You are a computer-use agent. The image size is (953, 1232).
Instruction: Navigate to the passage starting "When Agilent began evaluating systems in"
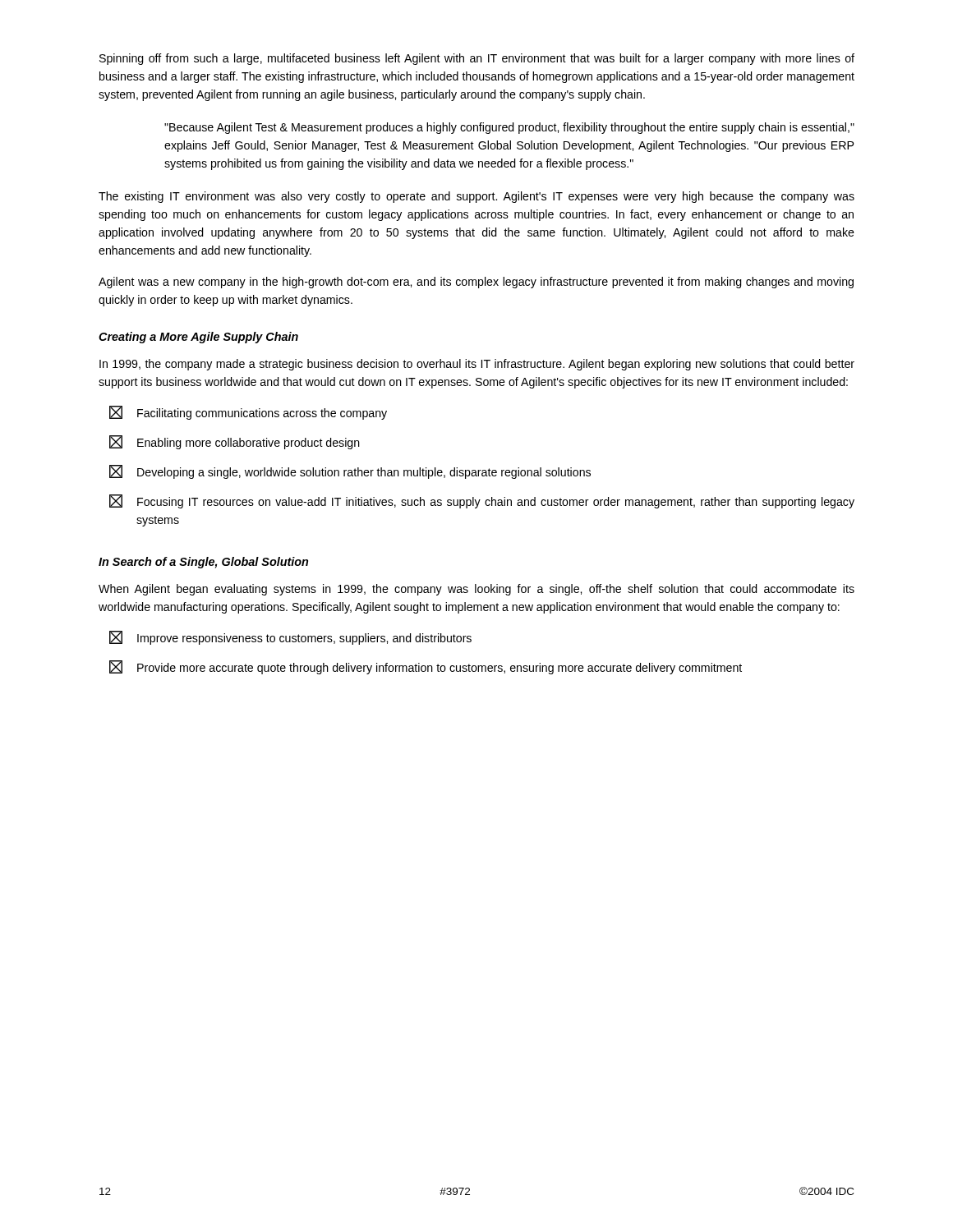476,598
